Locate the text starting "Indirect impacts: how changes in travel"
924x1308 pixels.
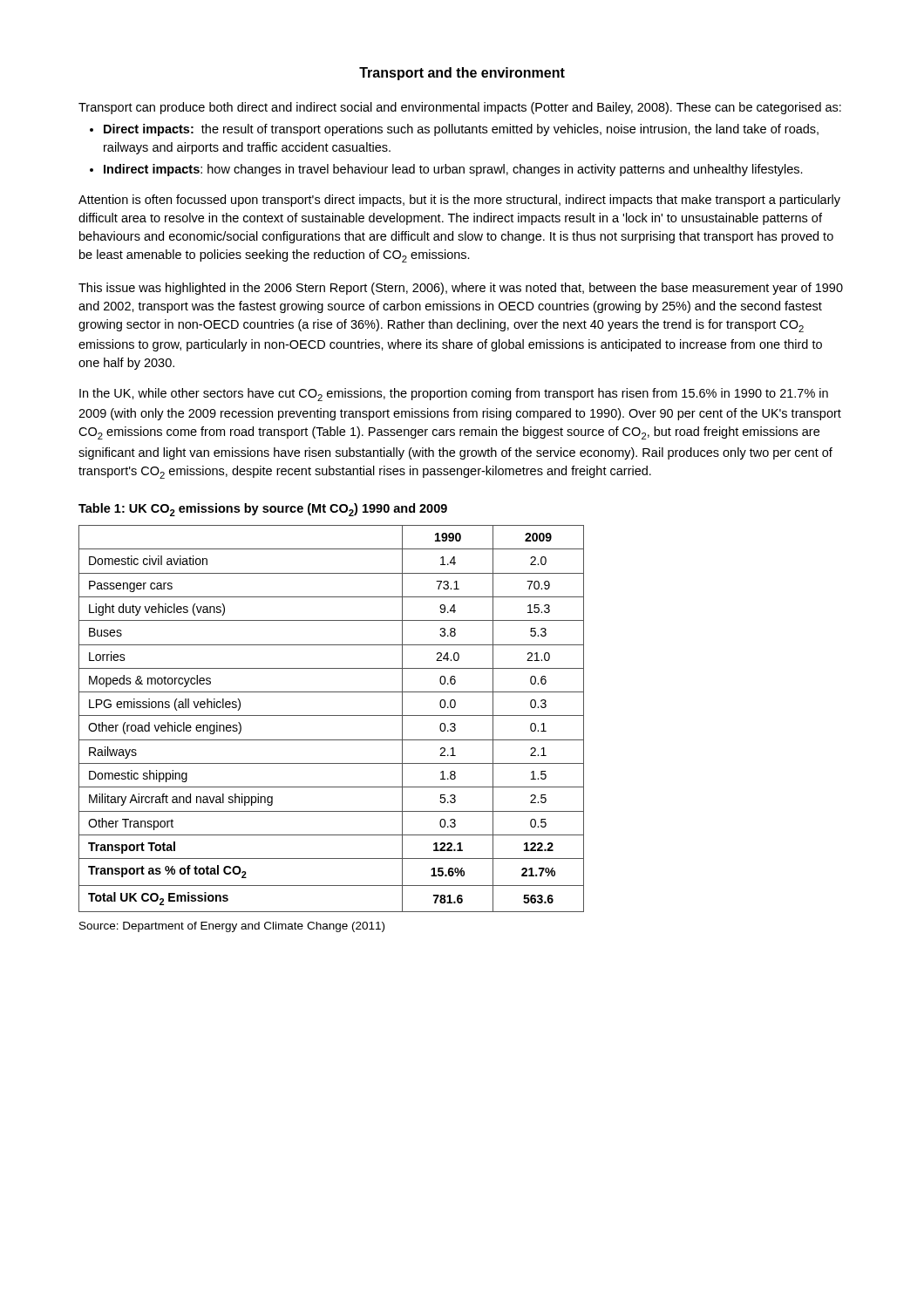[x=453, y=169]
